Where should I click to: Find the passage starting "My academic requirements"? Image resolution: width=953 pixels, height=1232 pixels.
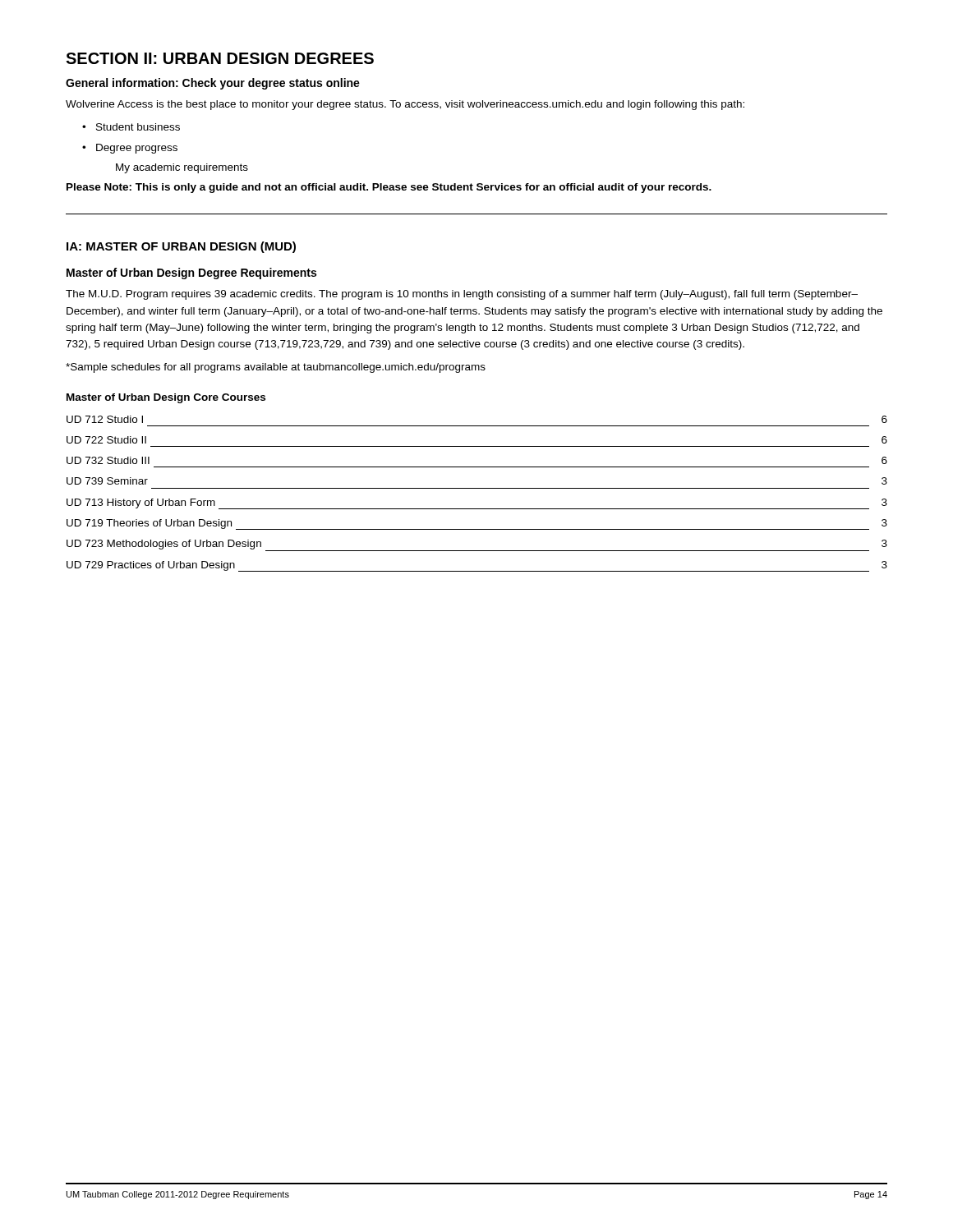[182, 167]
